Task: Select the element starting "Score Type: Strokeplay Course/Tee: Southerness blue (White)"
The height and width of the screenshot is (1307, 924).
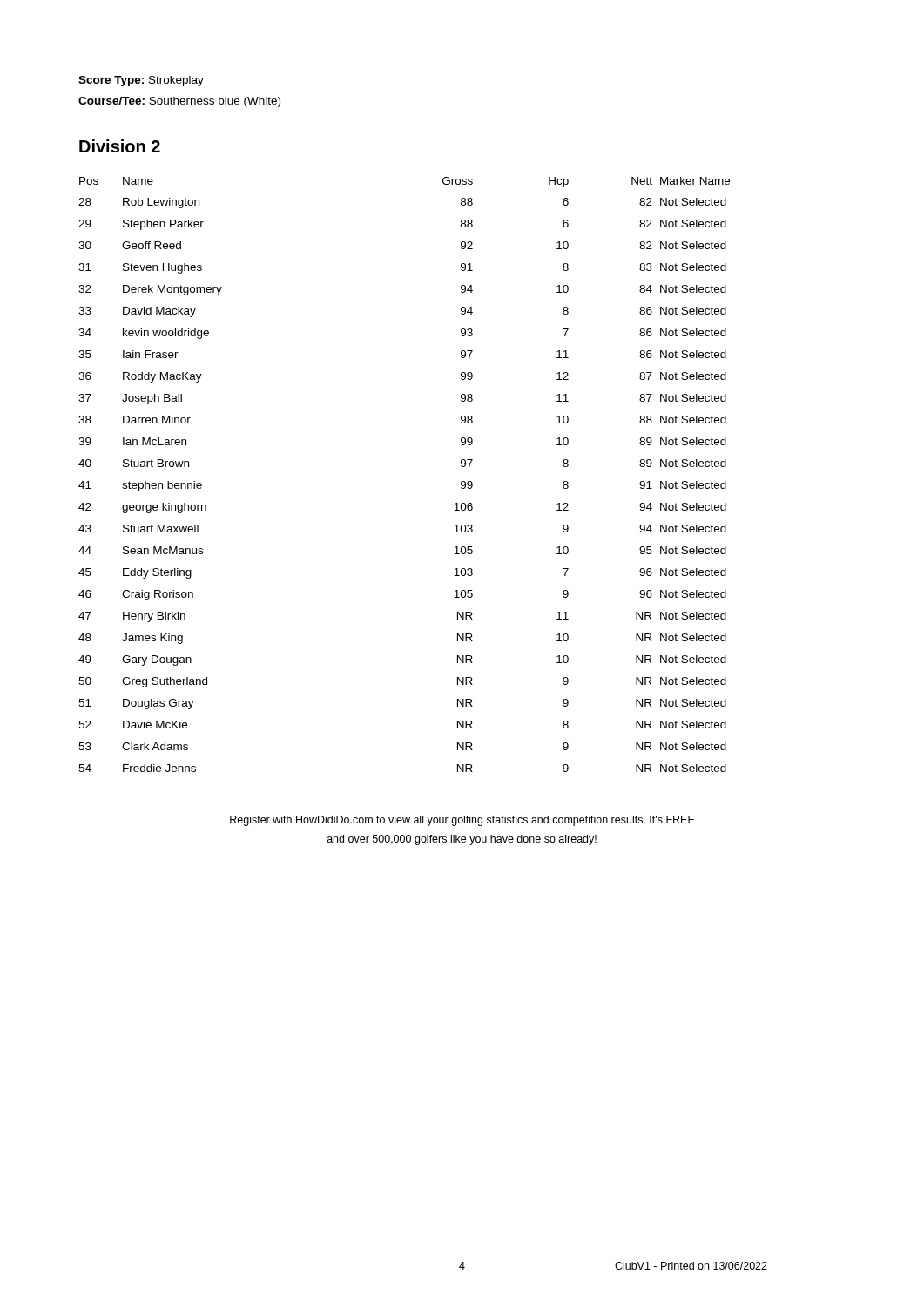Action: [x=180, y=90]
